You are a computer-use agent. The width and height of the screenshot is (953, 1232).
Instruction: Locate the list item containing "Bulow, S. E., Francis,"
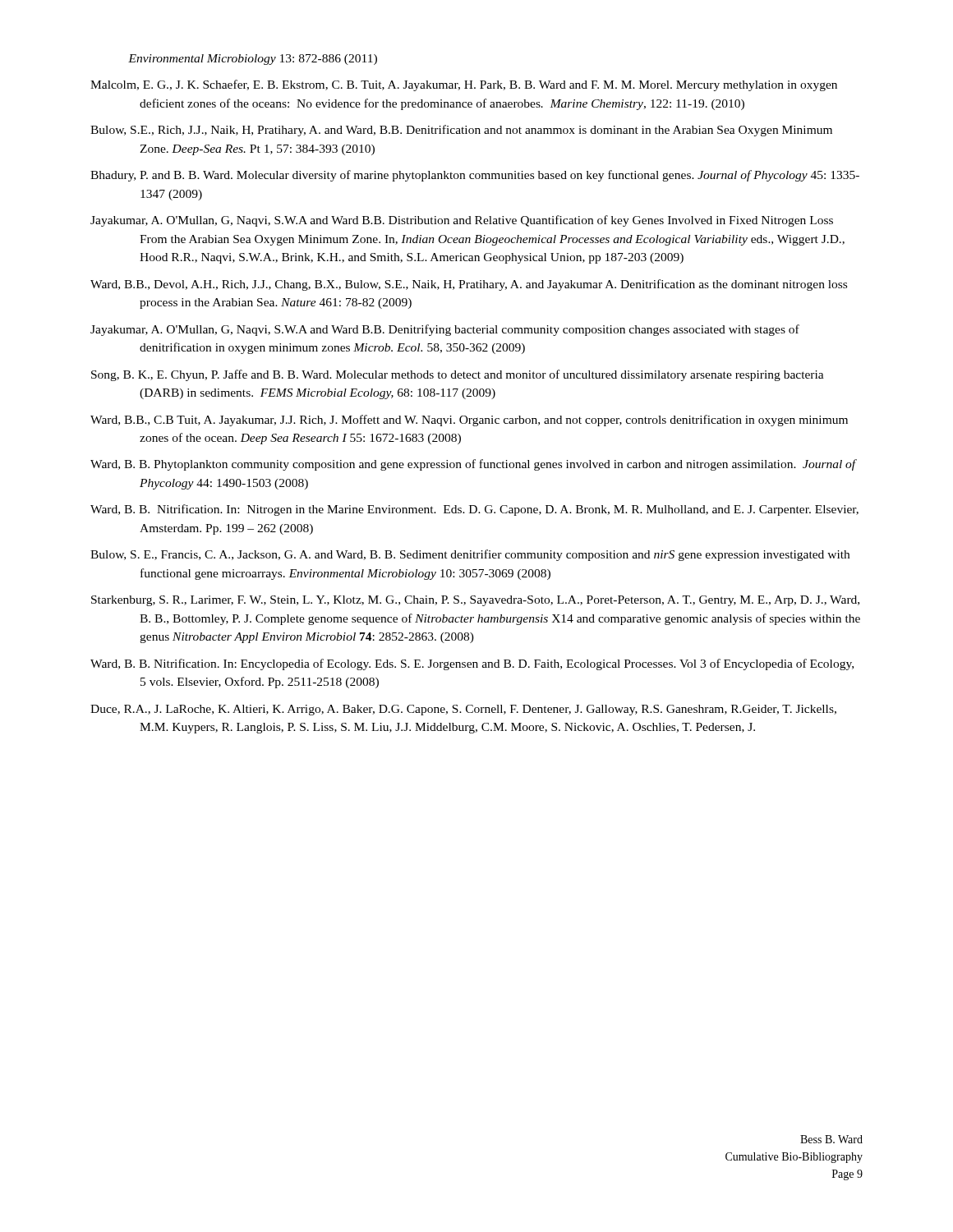click(x=470, y=563)
